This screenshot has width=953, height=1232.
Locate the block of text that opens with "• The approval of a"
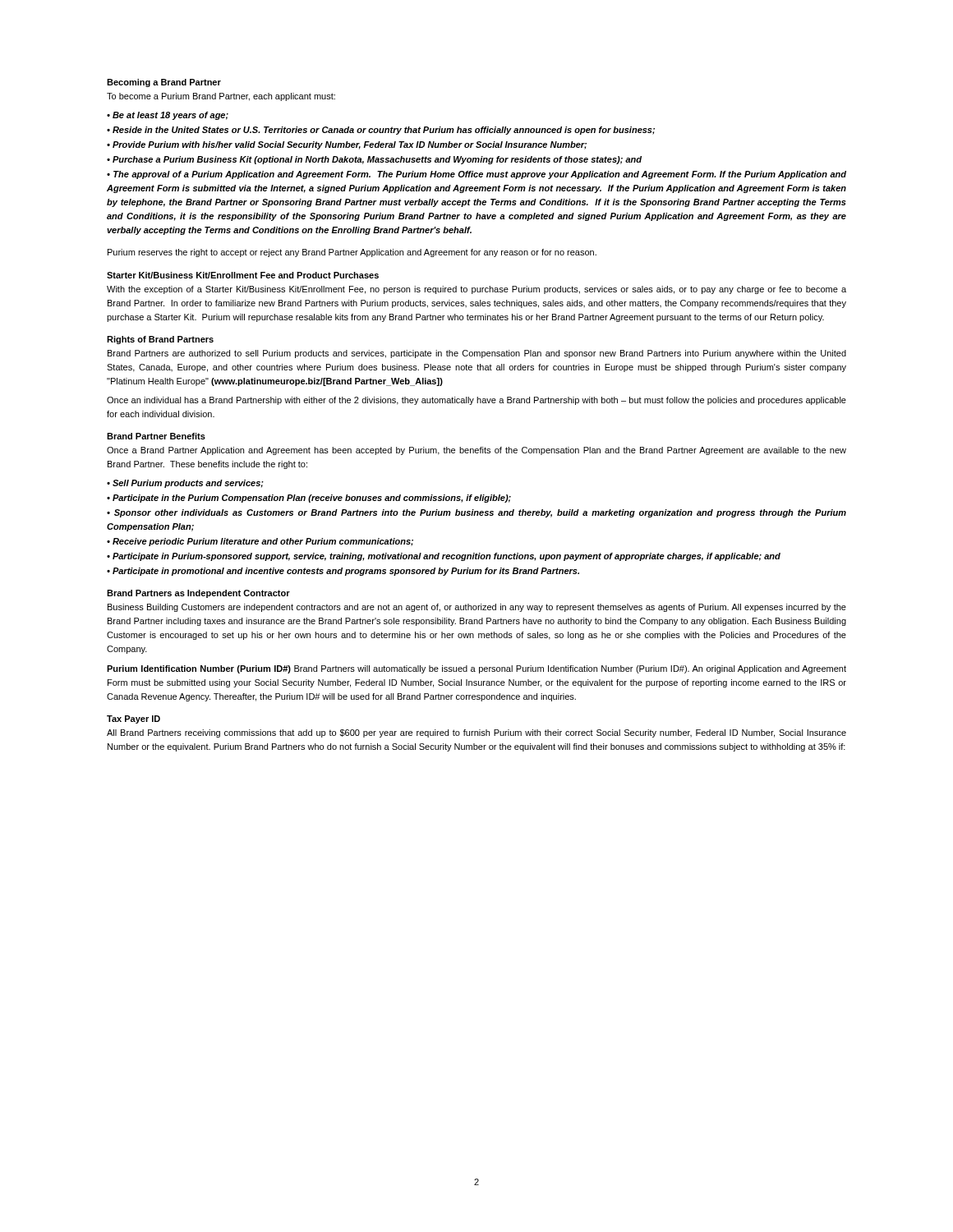pyautogui.click(x=476, y=202)
